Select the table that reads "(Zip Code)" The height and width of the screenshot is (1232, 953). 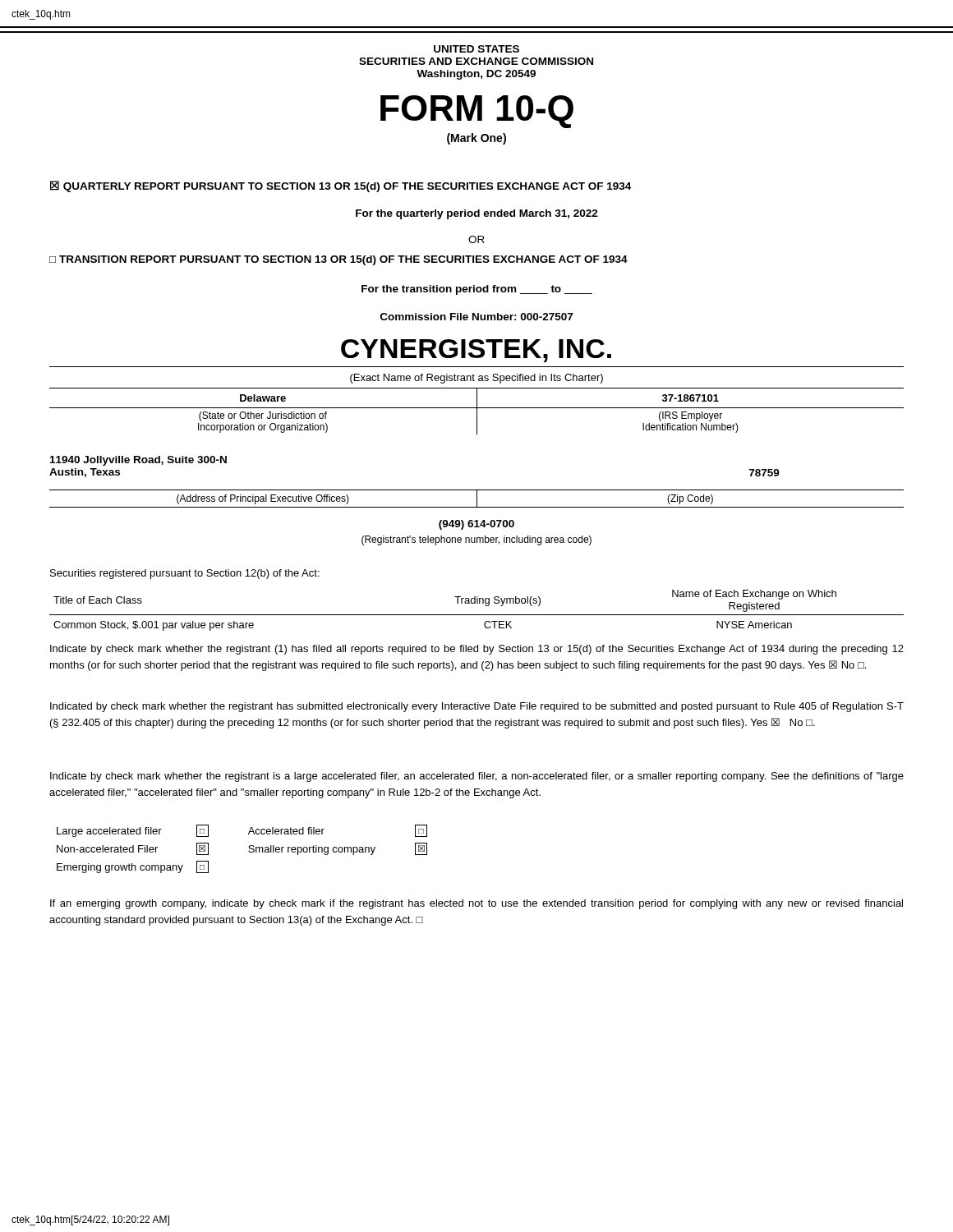tap(476, 499)
